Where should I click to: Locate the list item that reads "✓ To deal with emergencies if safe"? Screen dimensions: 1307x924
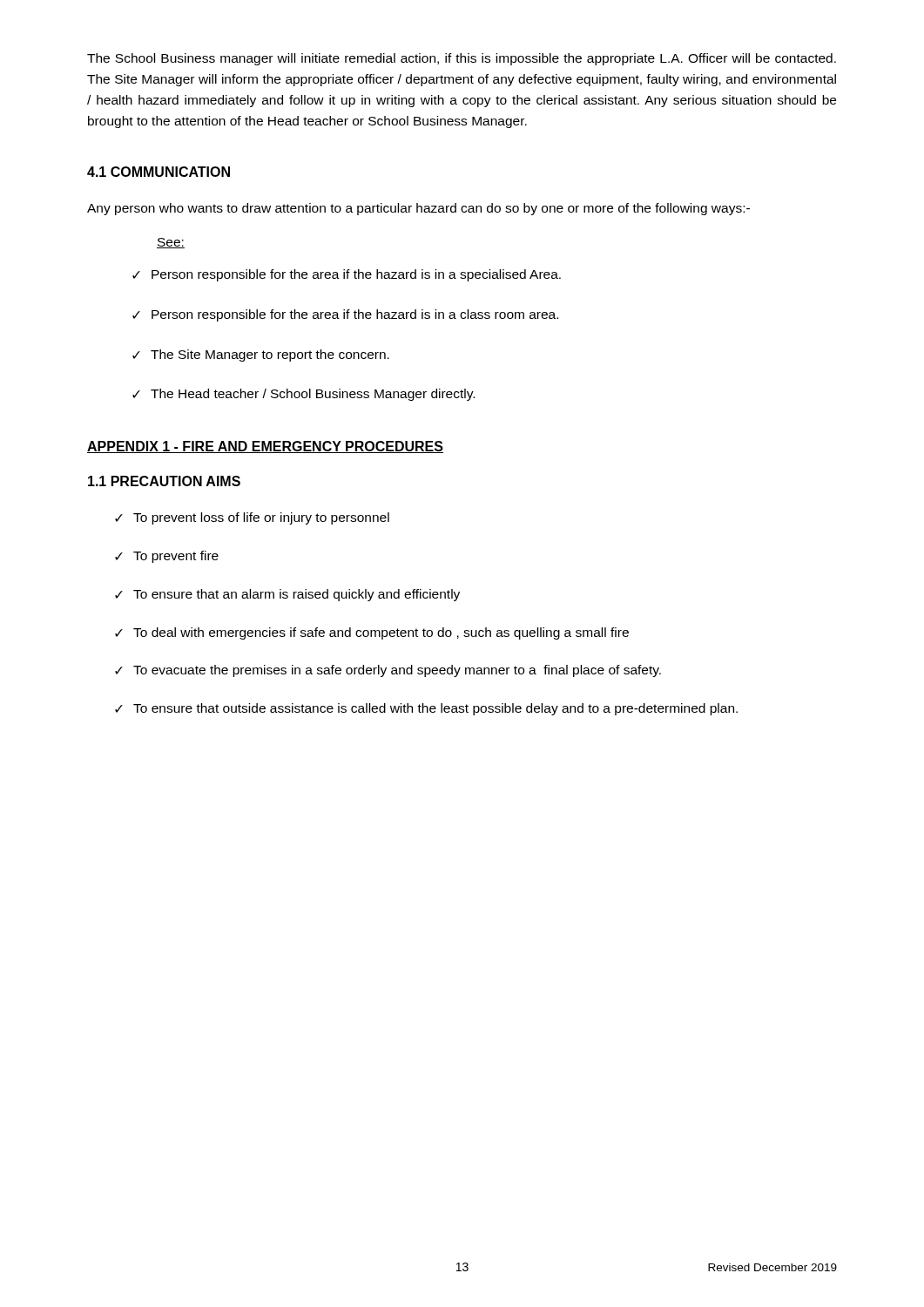475,633
